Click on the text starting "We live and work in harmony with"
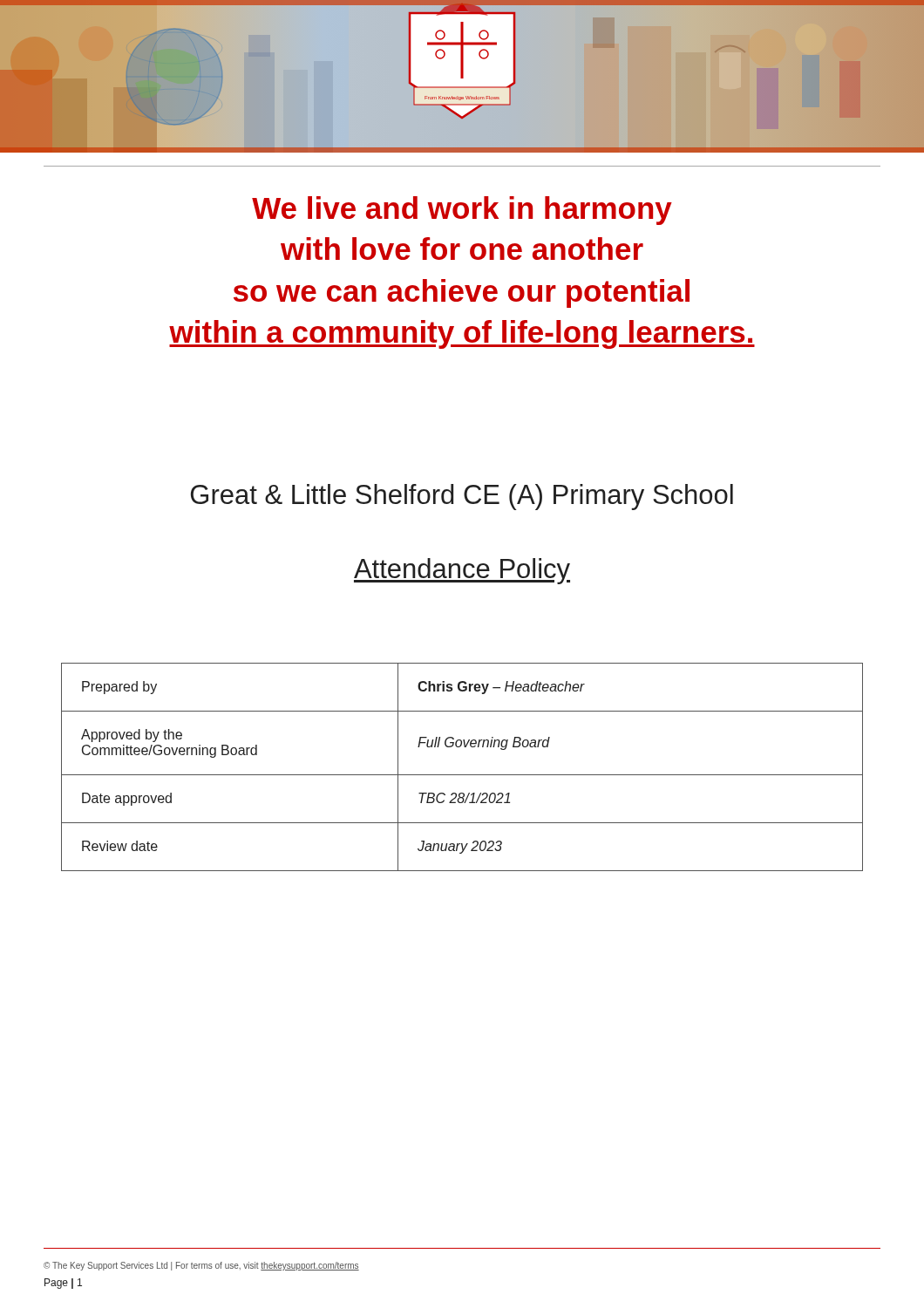This screenshot has height=1308, width=924. click(462, 270)
